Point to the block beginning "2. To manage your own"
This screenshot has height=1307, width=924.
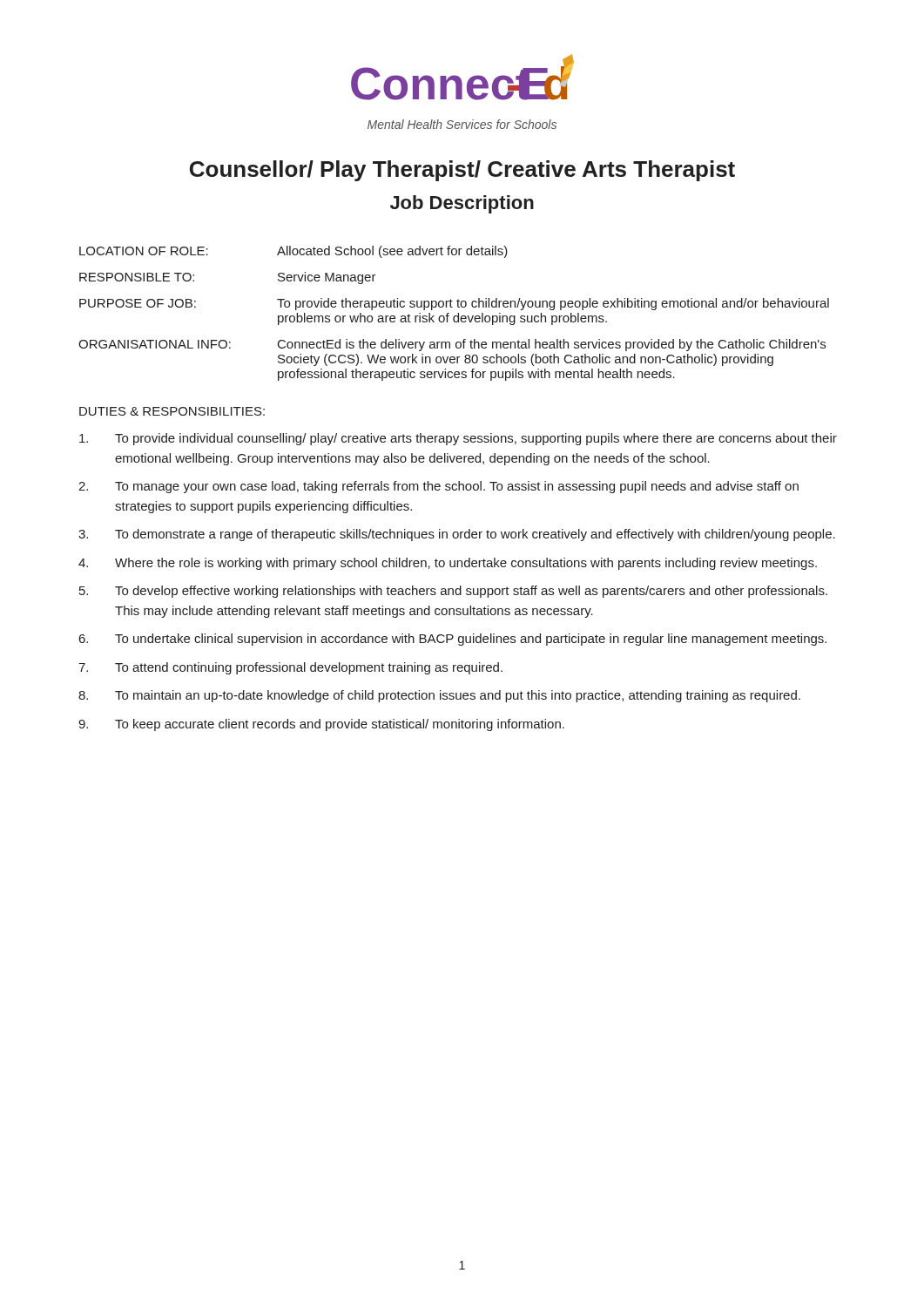(462, 496)
